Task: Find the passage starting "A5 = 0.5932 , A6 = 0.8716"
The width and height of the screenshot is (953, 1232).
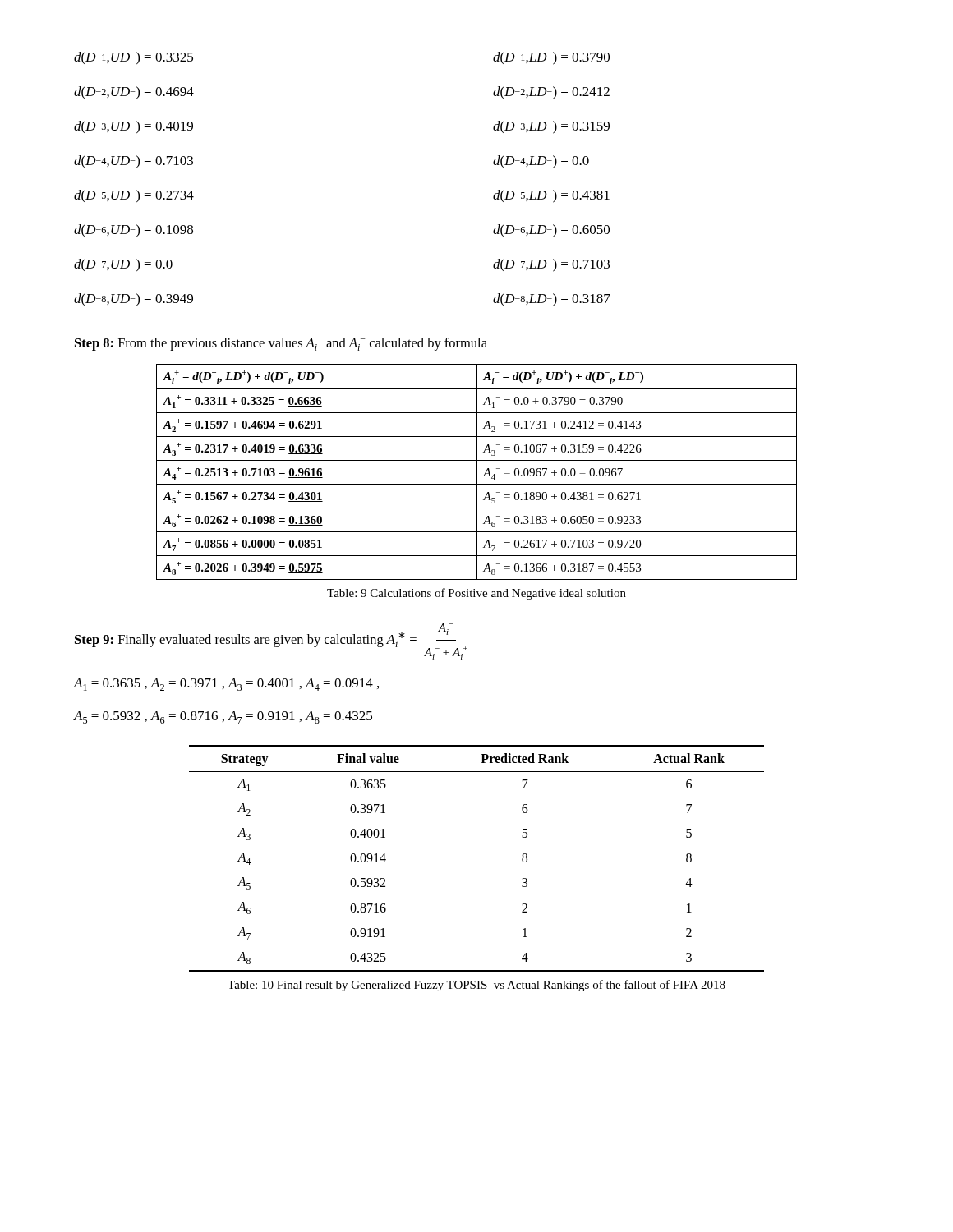Action: pyautogui.click(x=223, y=717)
